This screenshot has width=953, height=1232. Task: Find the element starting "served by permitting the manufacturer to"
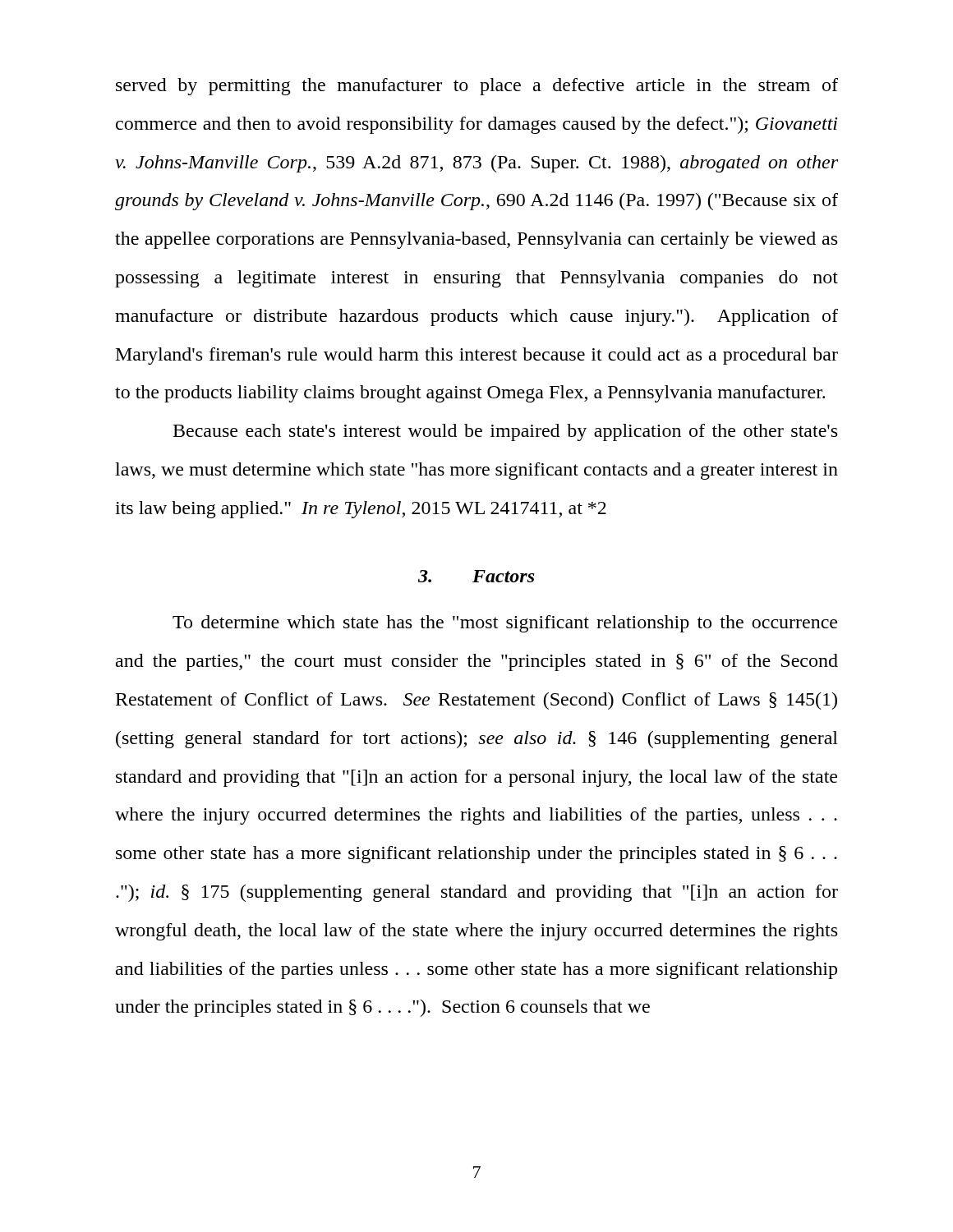(x=476, y=238)
